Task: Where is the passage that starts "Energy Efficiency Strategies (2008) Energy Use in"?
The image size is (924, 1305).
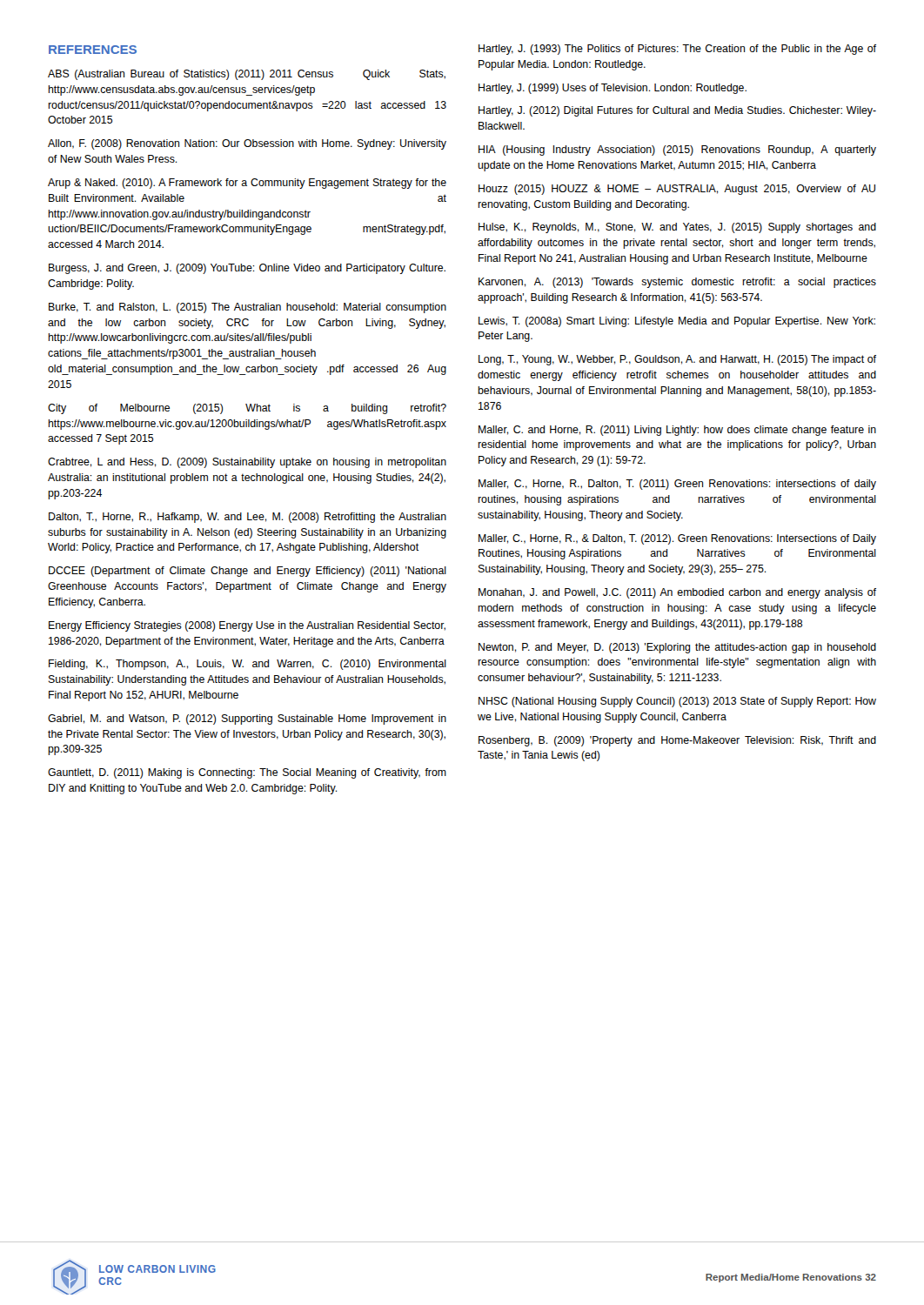Action: 247,633
